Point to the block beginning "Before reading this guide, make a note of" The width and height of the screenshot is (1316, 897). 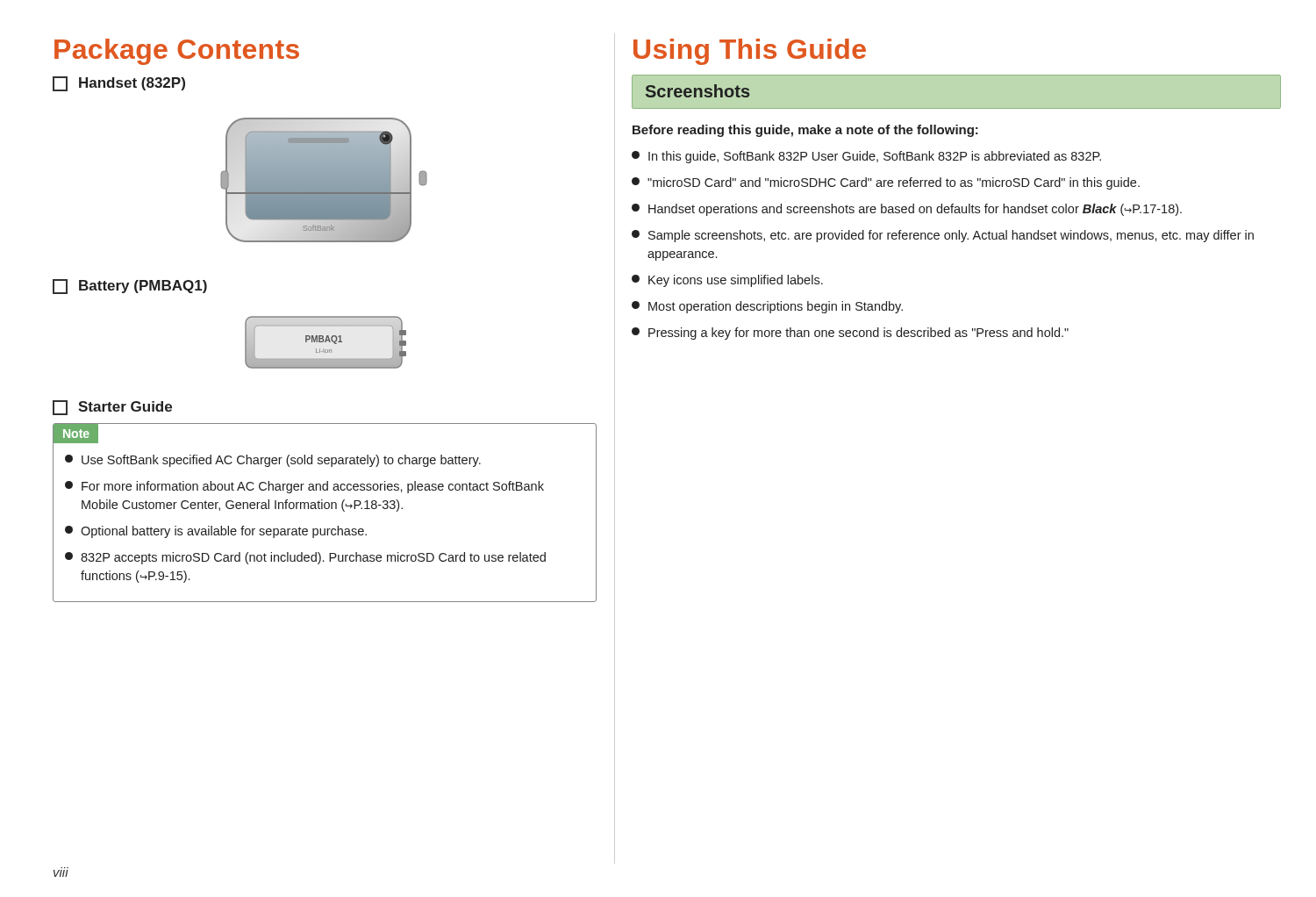(956, 130)
